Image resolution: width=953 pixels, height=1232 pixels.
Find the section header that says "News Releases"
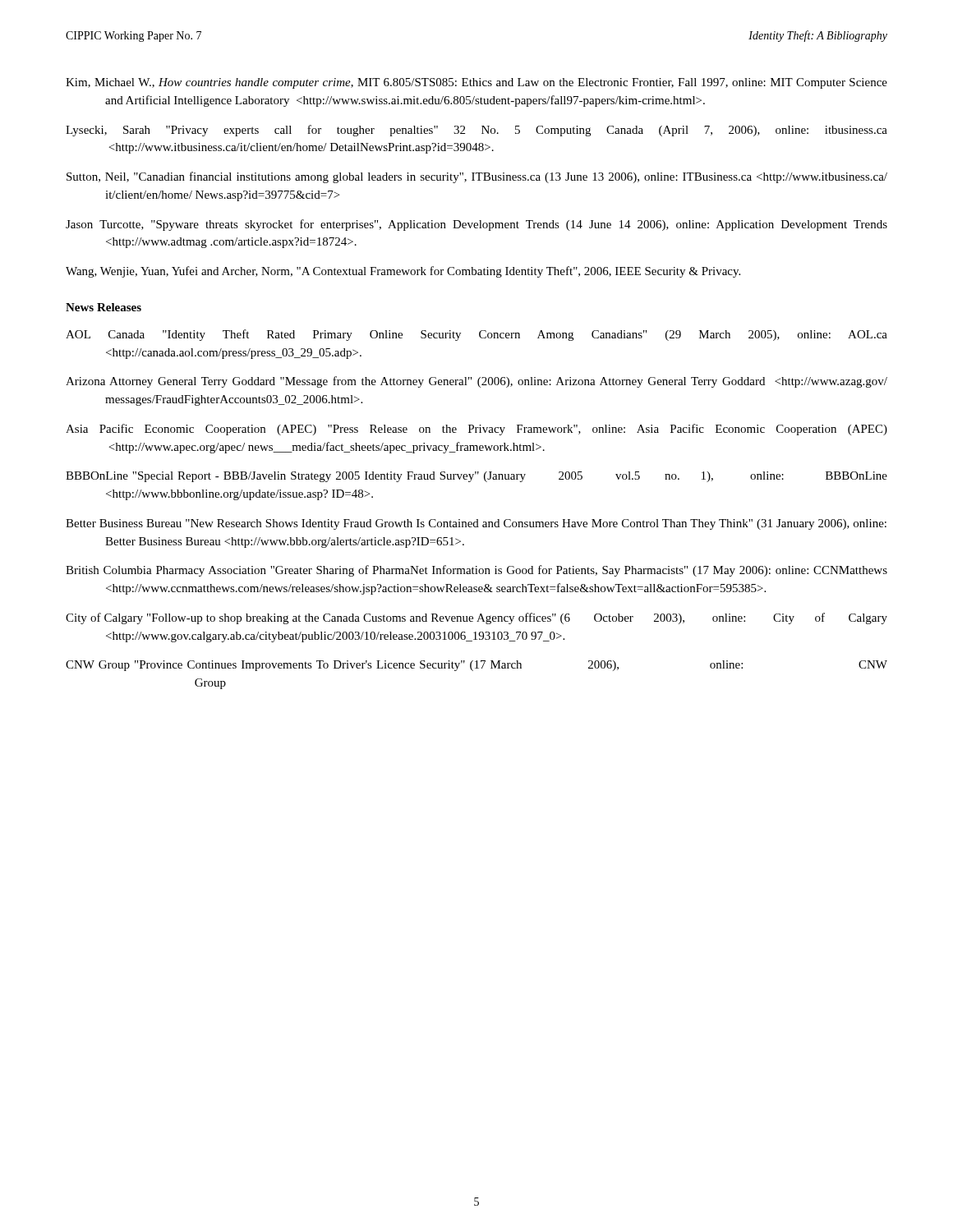[x=104, y=307]
